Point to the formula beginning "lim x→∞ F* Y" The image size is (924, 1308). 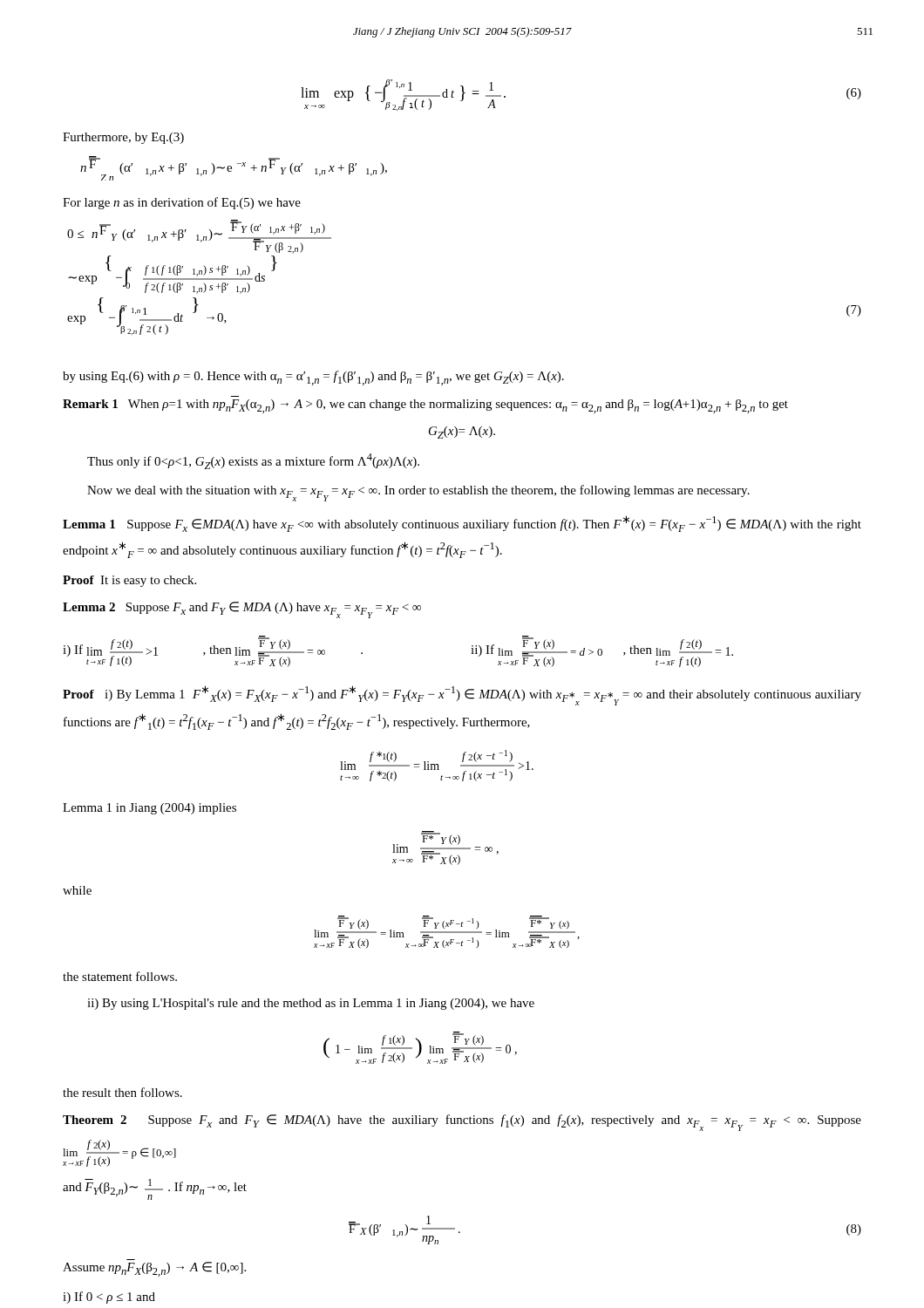tap(462, 848)
